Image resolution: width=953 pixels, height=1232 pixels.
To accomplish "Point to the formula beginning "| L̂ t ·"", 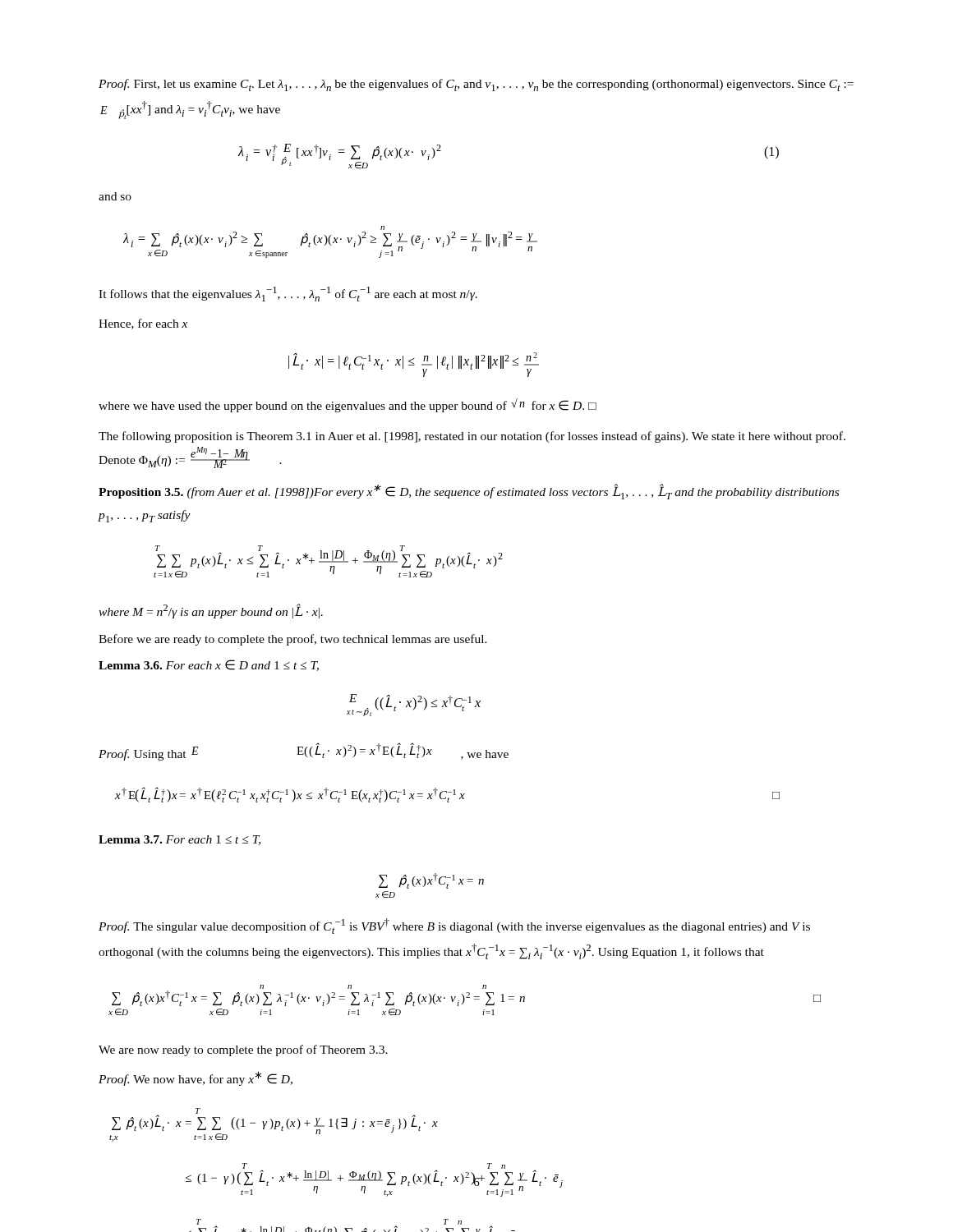I will click(476, 362).
